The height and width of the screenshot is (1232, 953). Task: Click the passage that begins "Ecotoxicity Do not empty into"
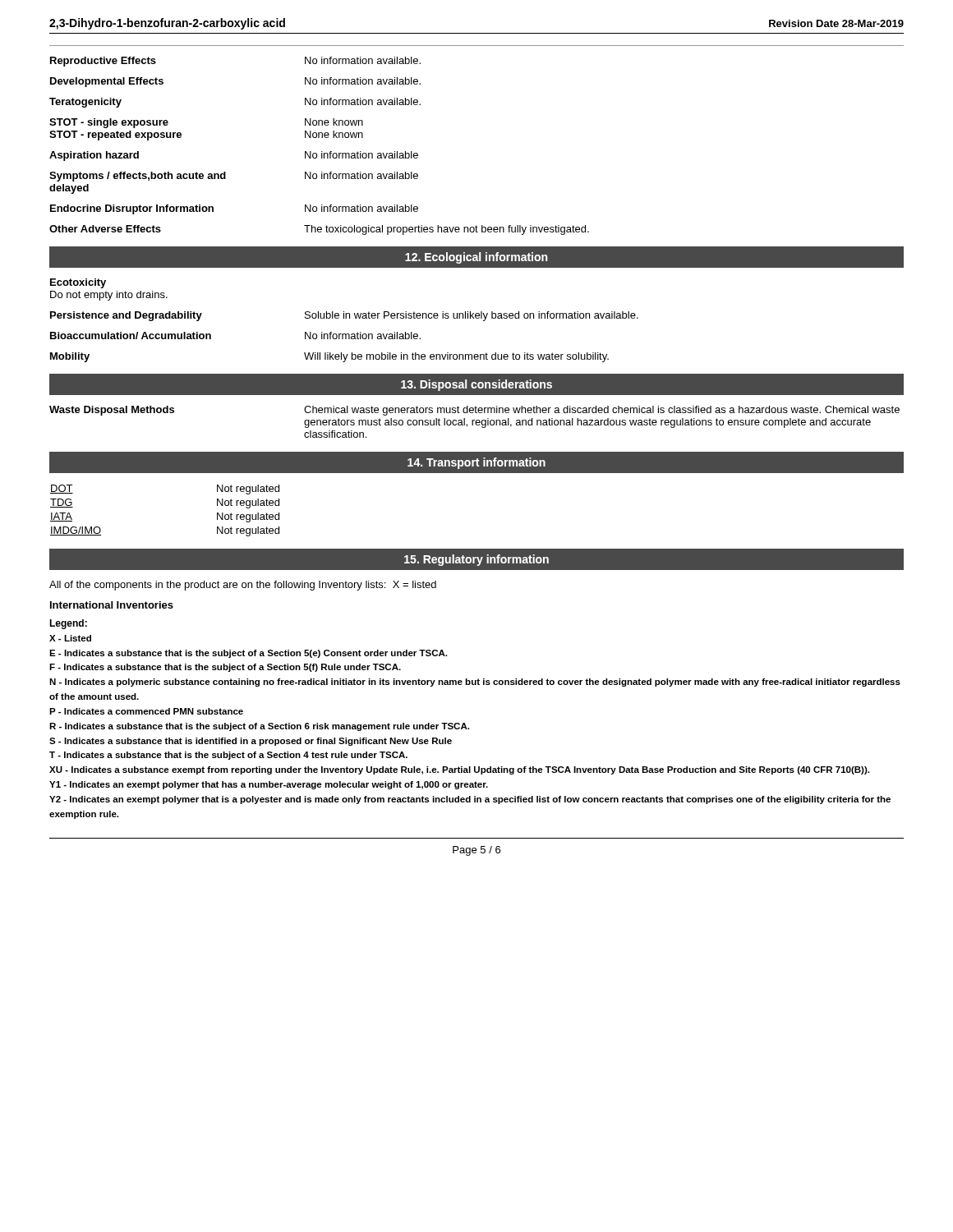[x=78, y=283]
